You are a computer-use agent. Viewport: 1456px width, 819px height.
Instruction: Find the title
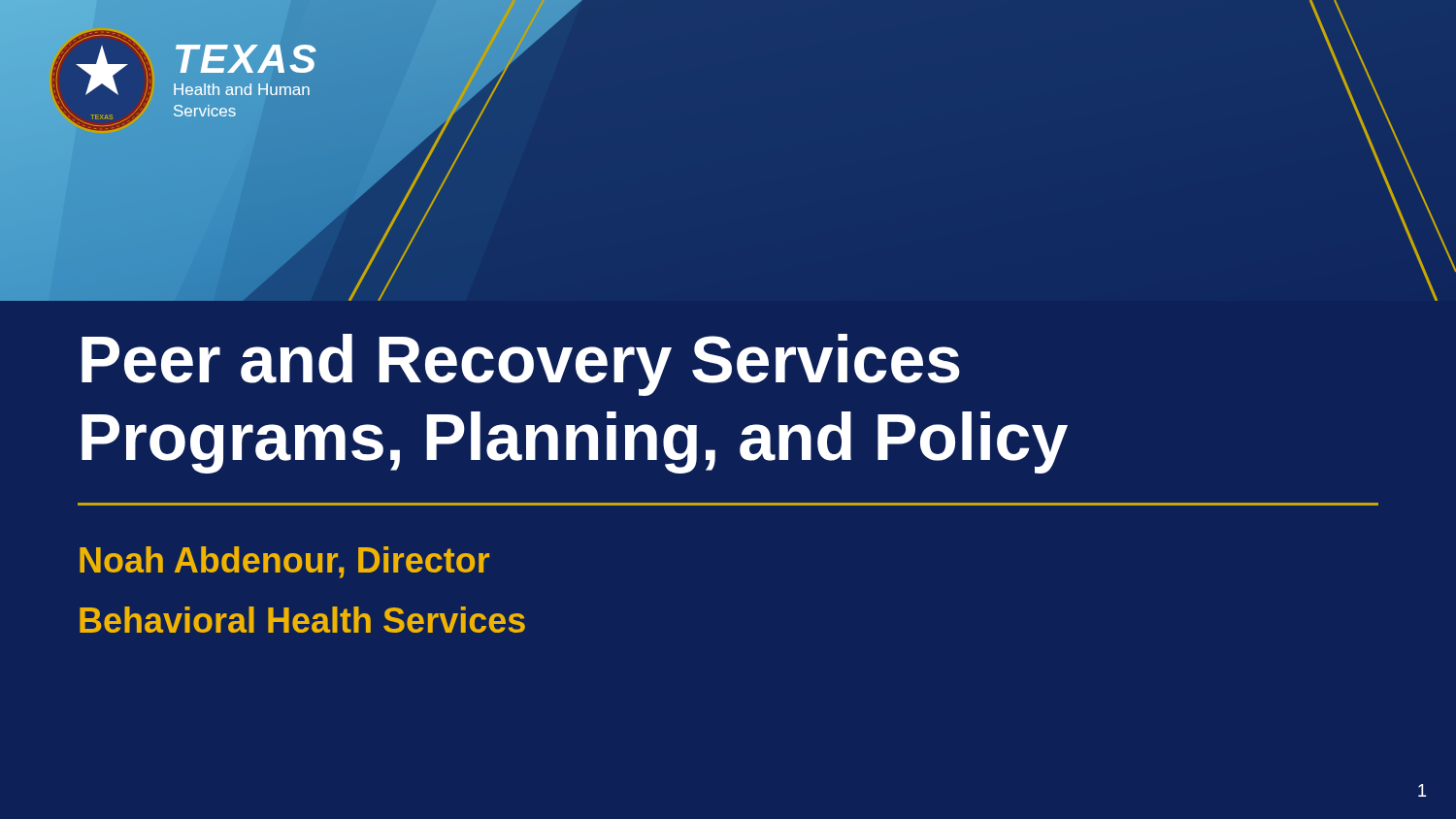pyautogui.click(x=573, y=398)
